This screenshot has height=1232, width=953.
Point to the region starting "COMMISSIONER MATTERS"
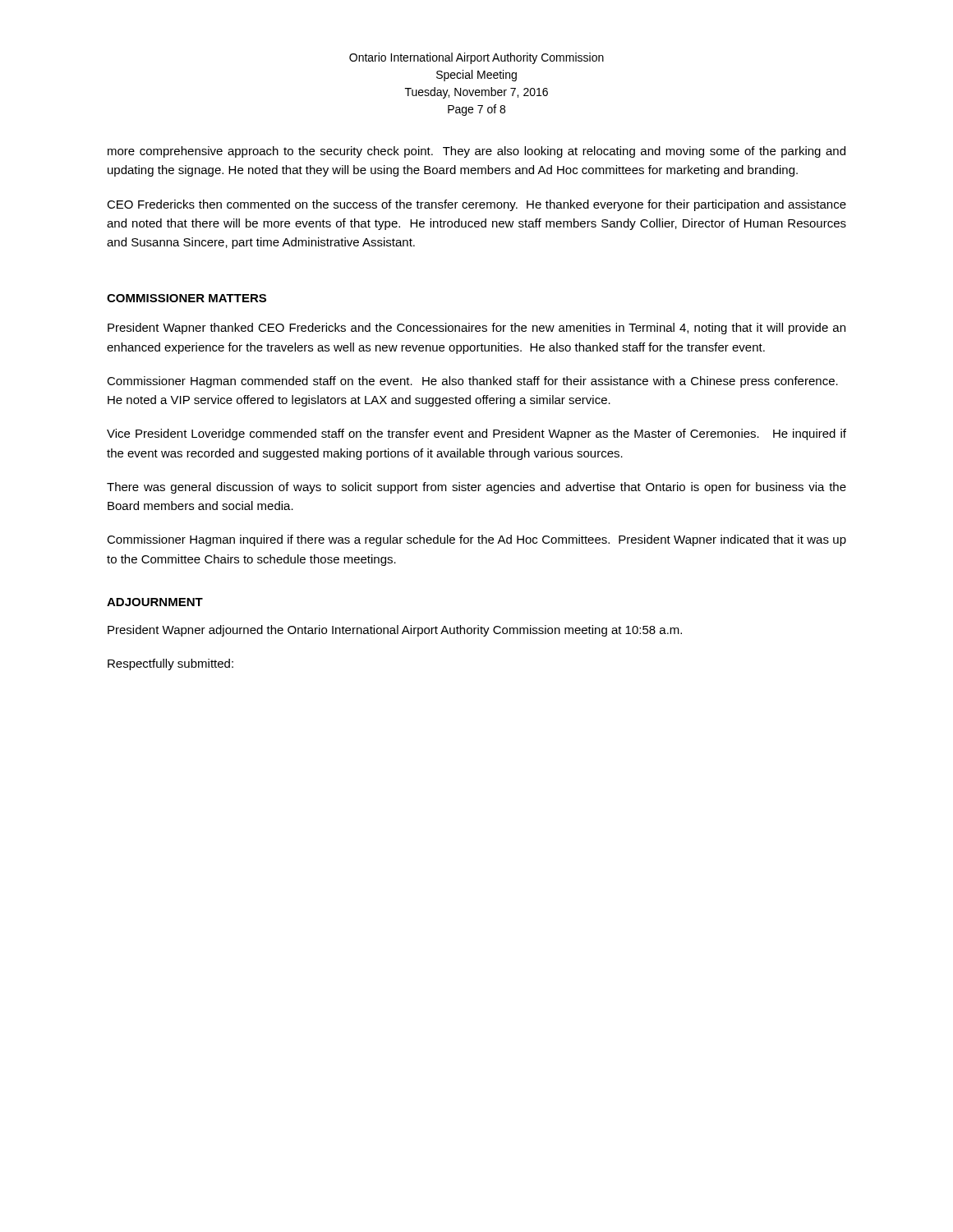coord(187,298)
